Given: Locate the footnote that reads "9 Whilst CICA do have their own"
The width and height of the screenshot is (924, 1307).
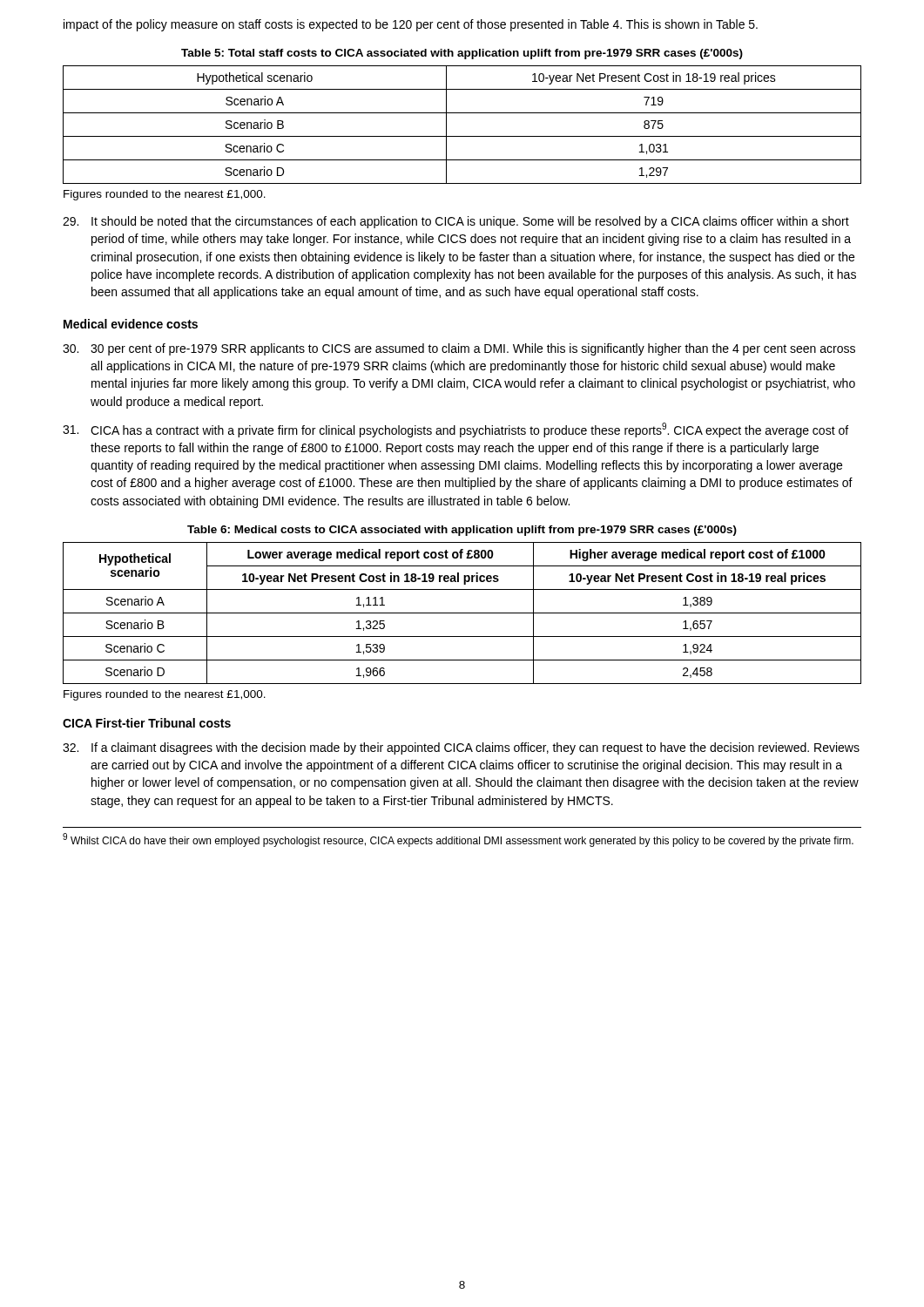Looking at the screenshot, I should 458,840.
